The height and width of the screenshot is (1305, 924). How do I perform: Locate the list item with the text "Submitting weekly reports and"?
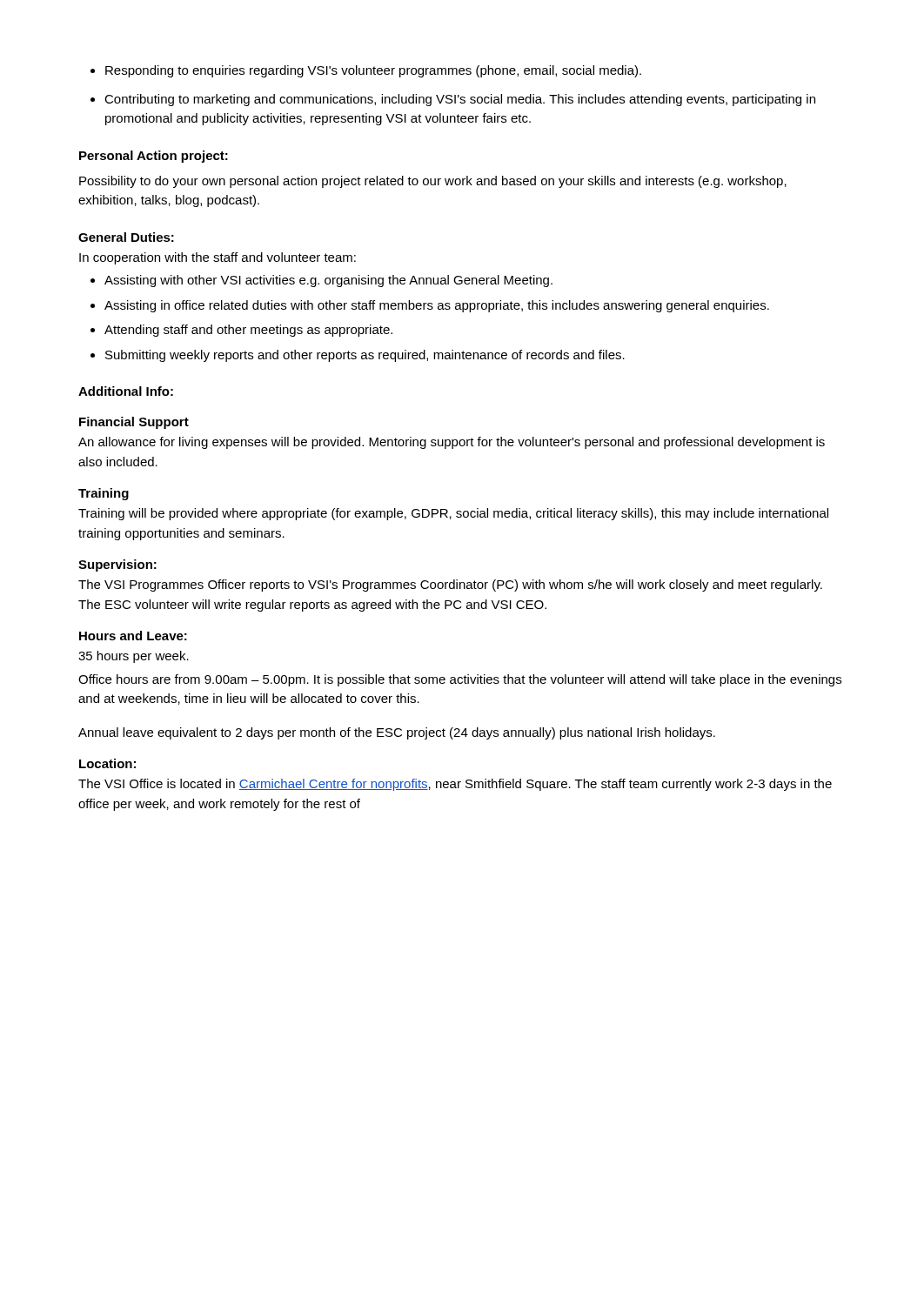(x=365, y=354)
